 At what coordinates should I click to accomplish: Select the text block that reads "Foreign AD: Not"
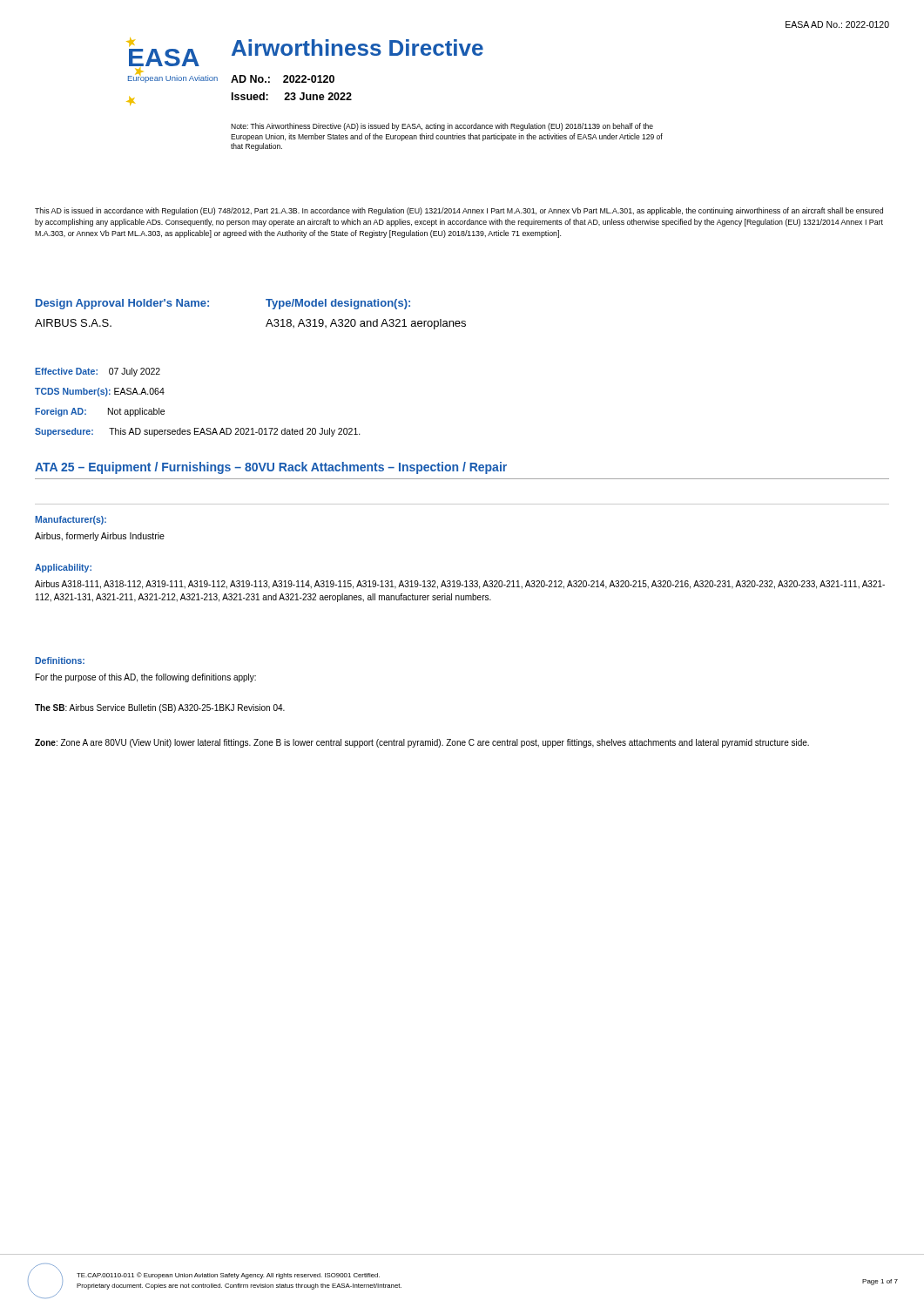(100, 411)
